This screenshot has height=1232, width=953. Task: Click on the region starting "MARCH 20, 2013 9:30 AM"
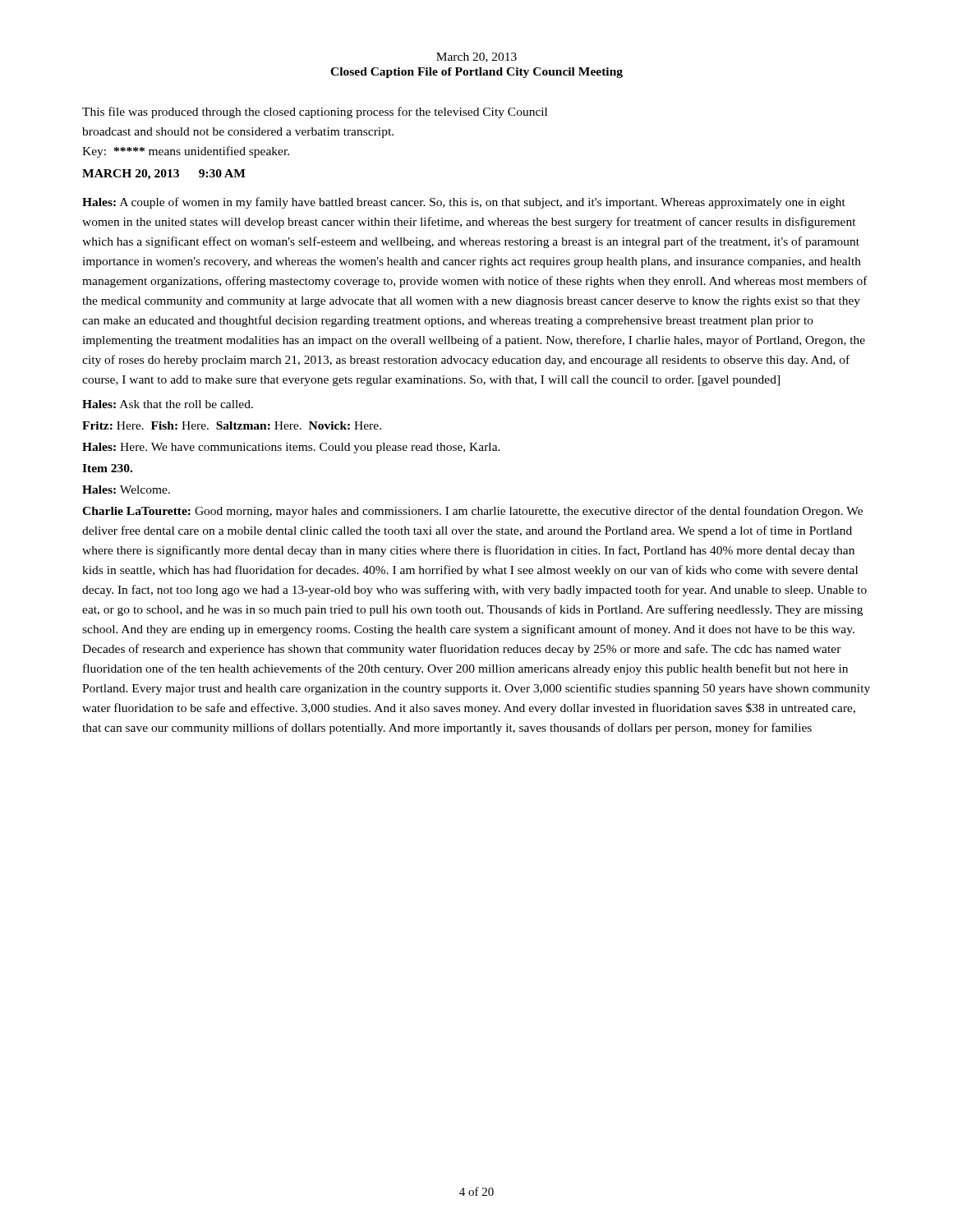click(164, 173)
